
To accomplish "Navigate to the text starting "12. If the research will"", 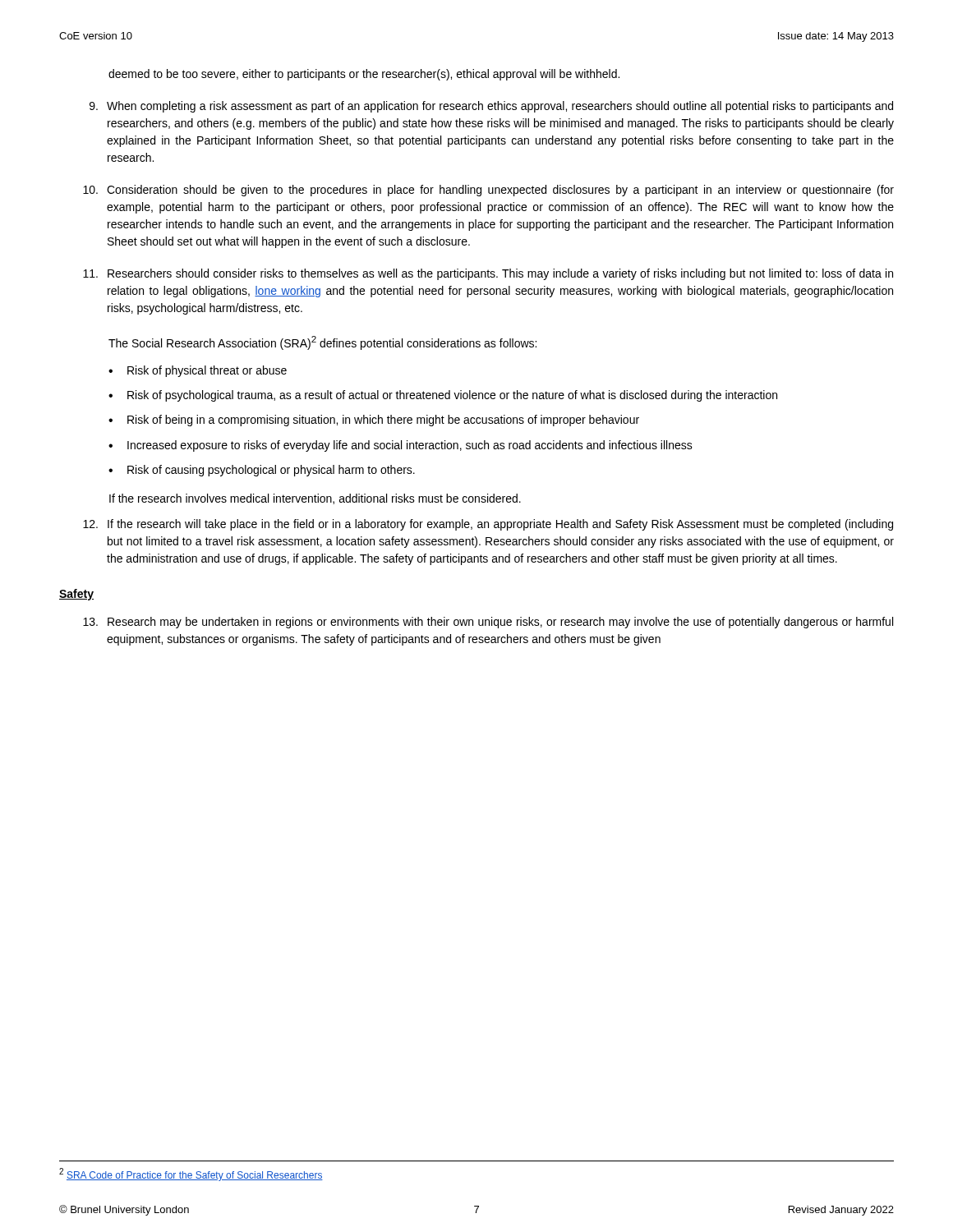I will (476, 541).
